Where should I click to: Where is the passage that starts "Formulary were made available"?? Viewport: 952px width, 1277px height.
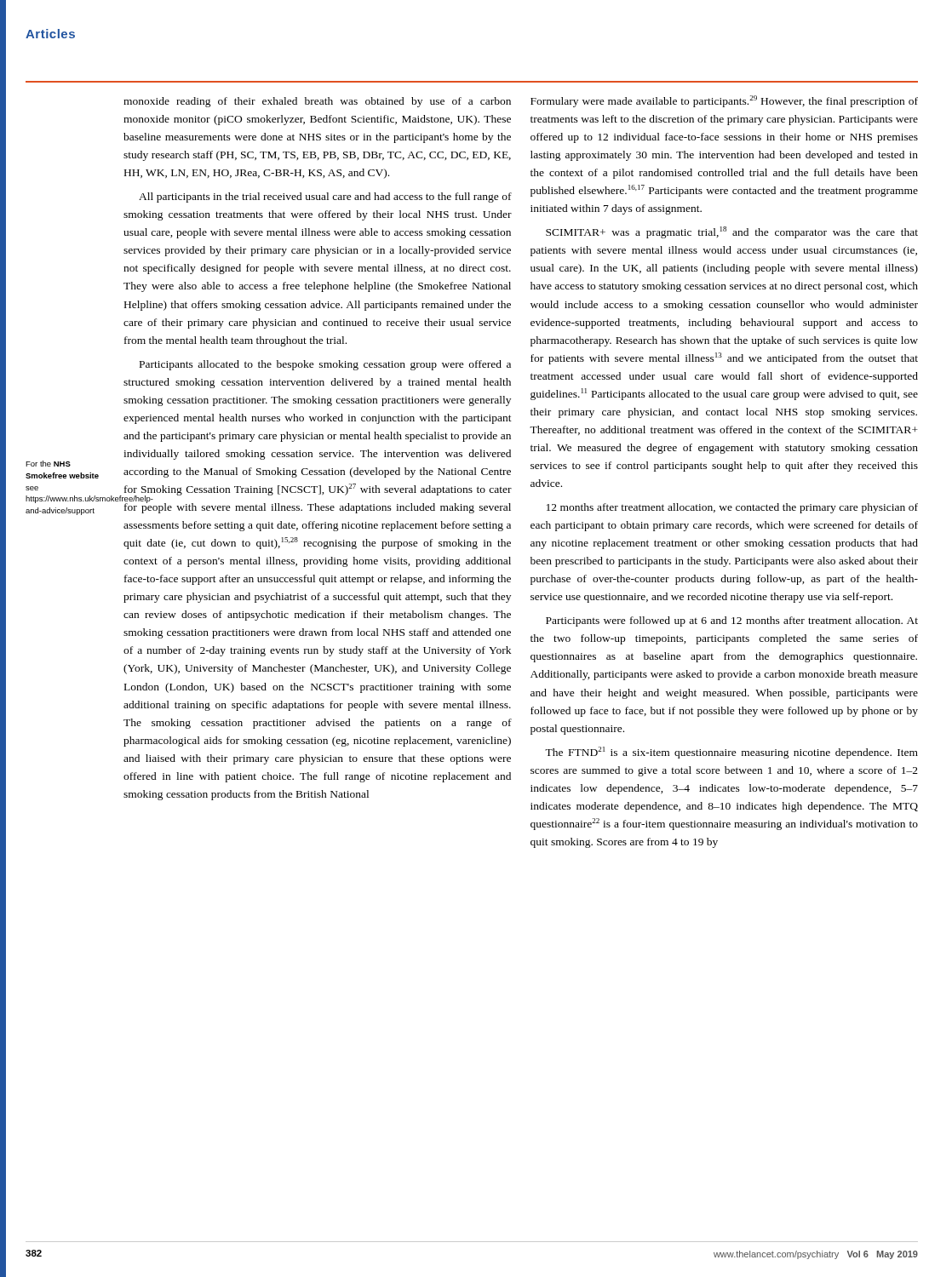(x=724, y=471)
